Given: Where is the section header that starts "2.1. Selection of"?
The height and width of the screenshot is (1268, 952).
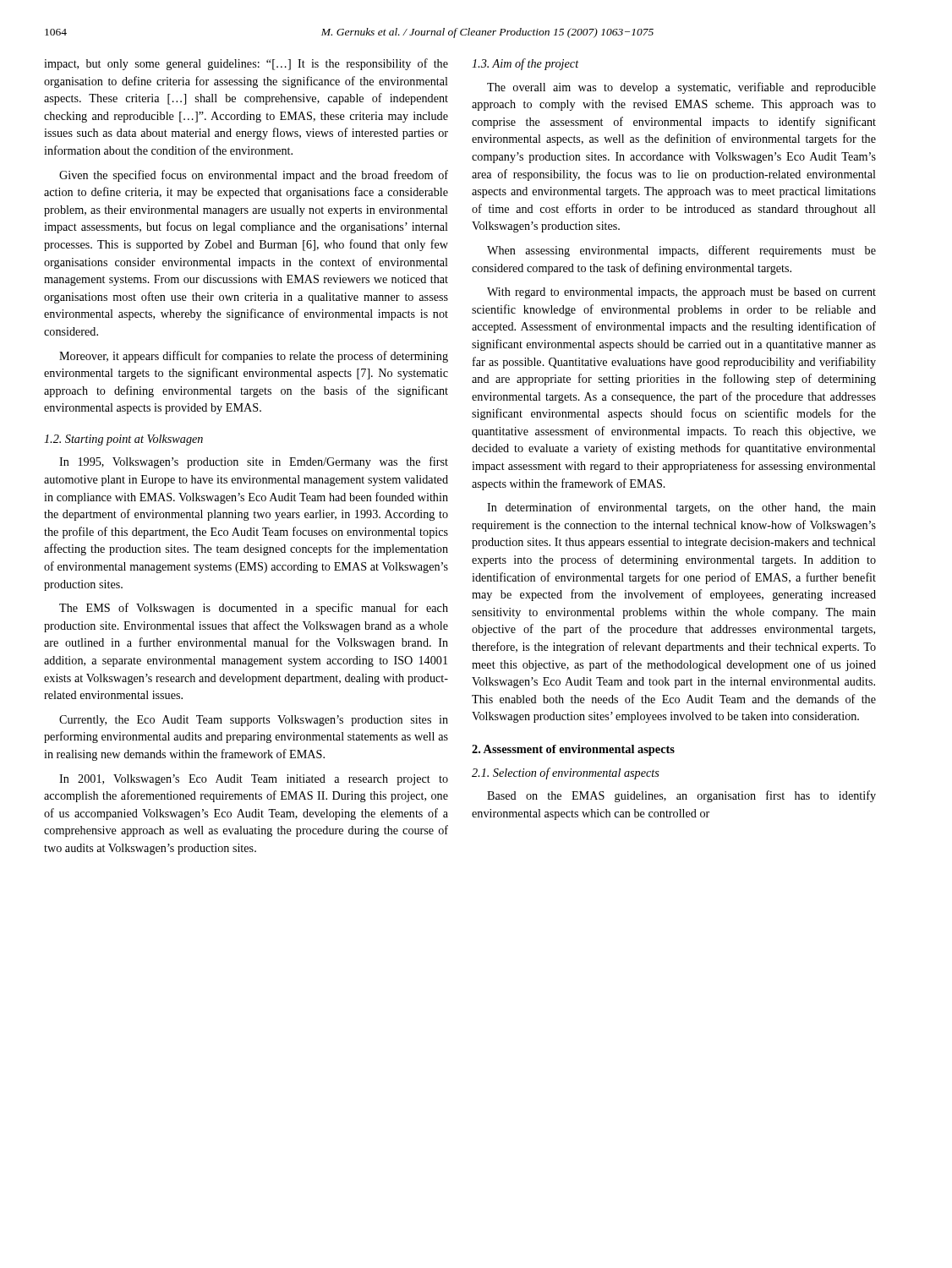Looking at the screenshot, I should (x=566, y=773).
